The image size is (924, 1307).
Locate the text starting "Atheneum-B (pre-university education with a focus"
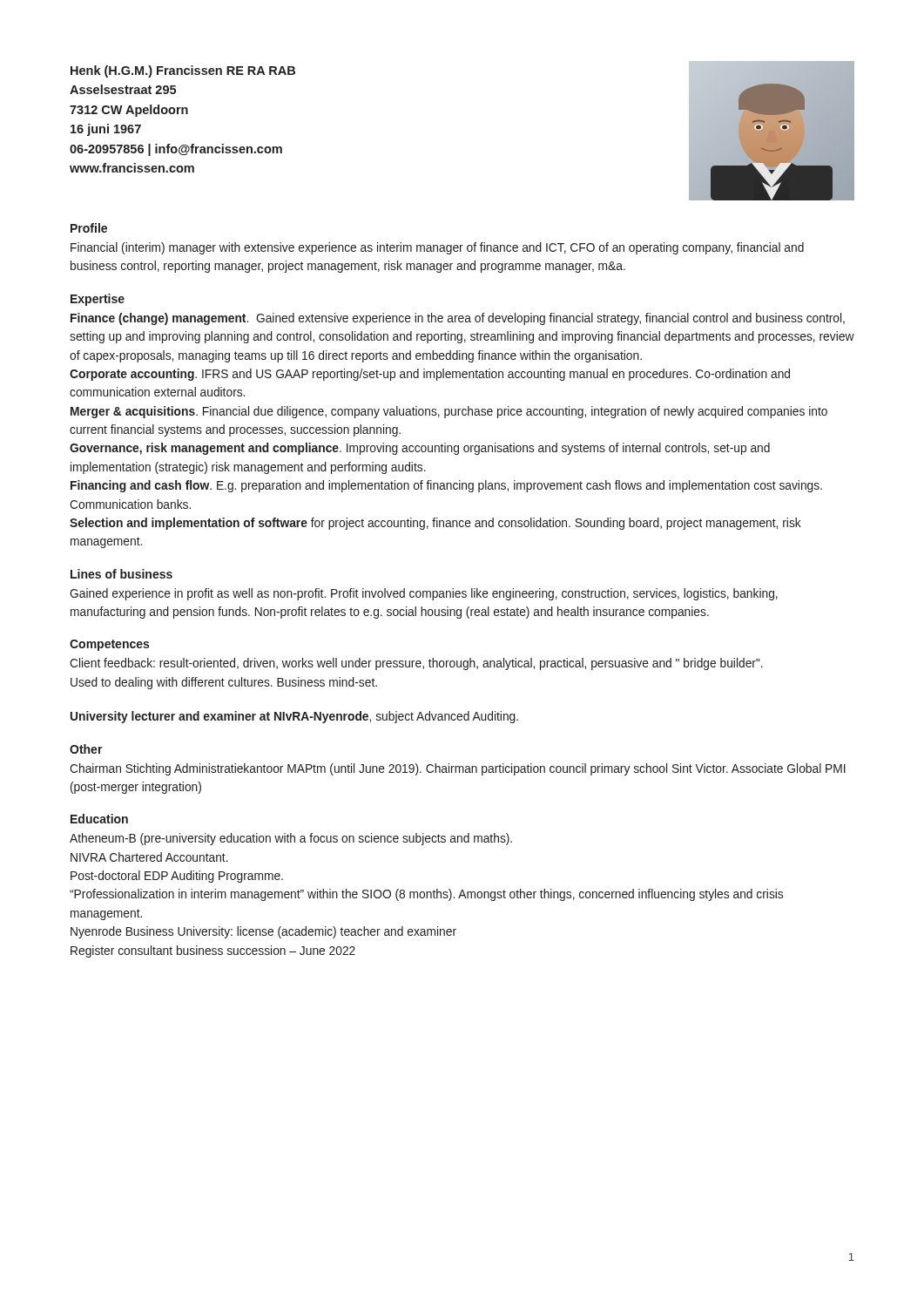click(x=427, y=895)
